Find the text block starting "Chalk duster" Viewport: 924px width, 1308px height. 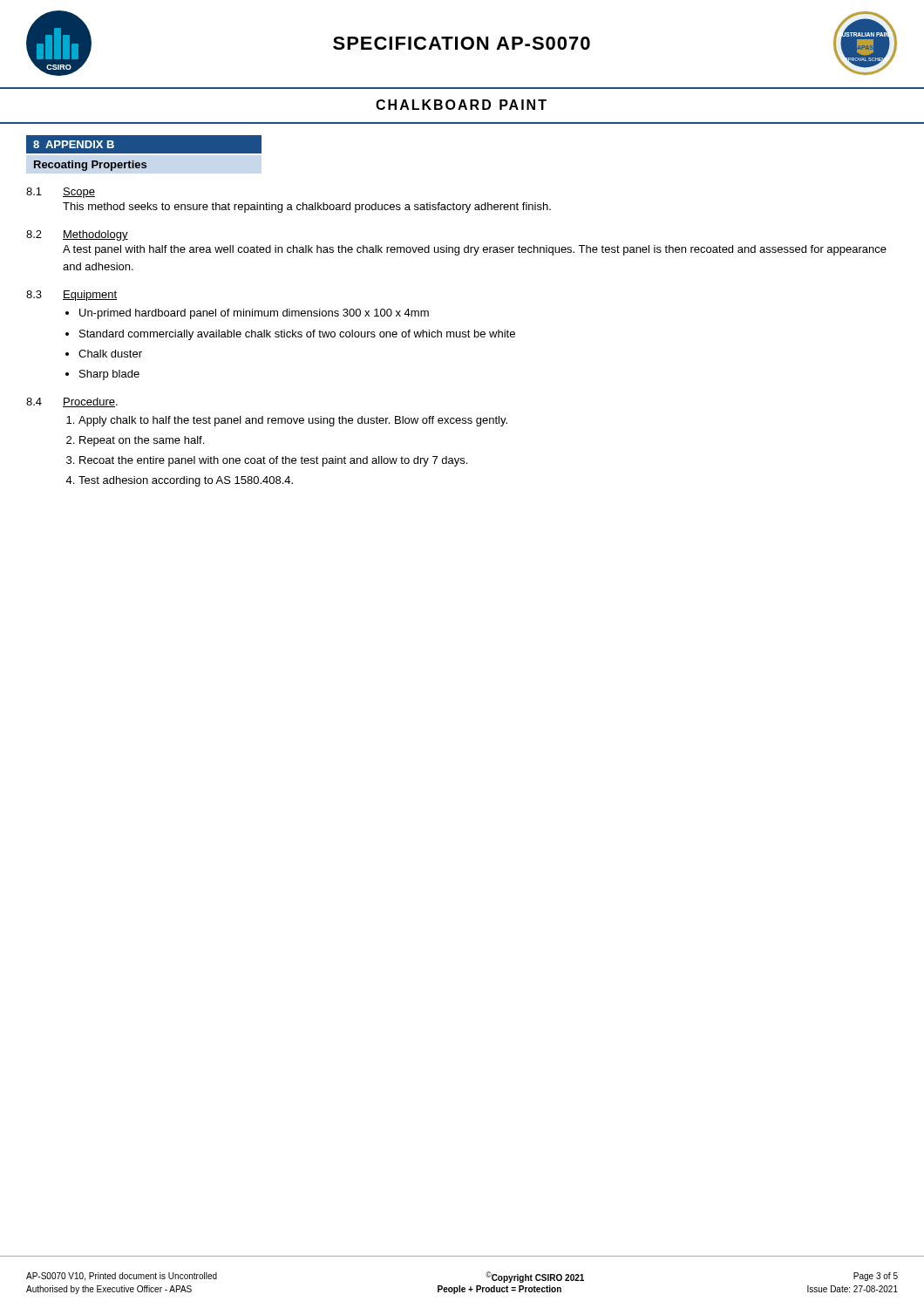[x=110, y=353]
